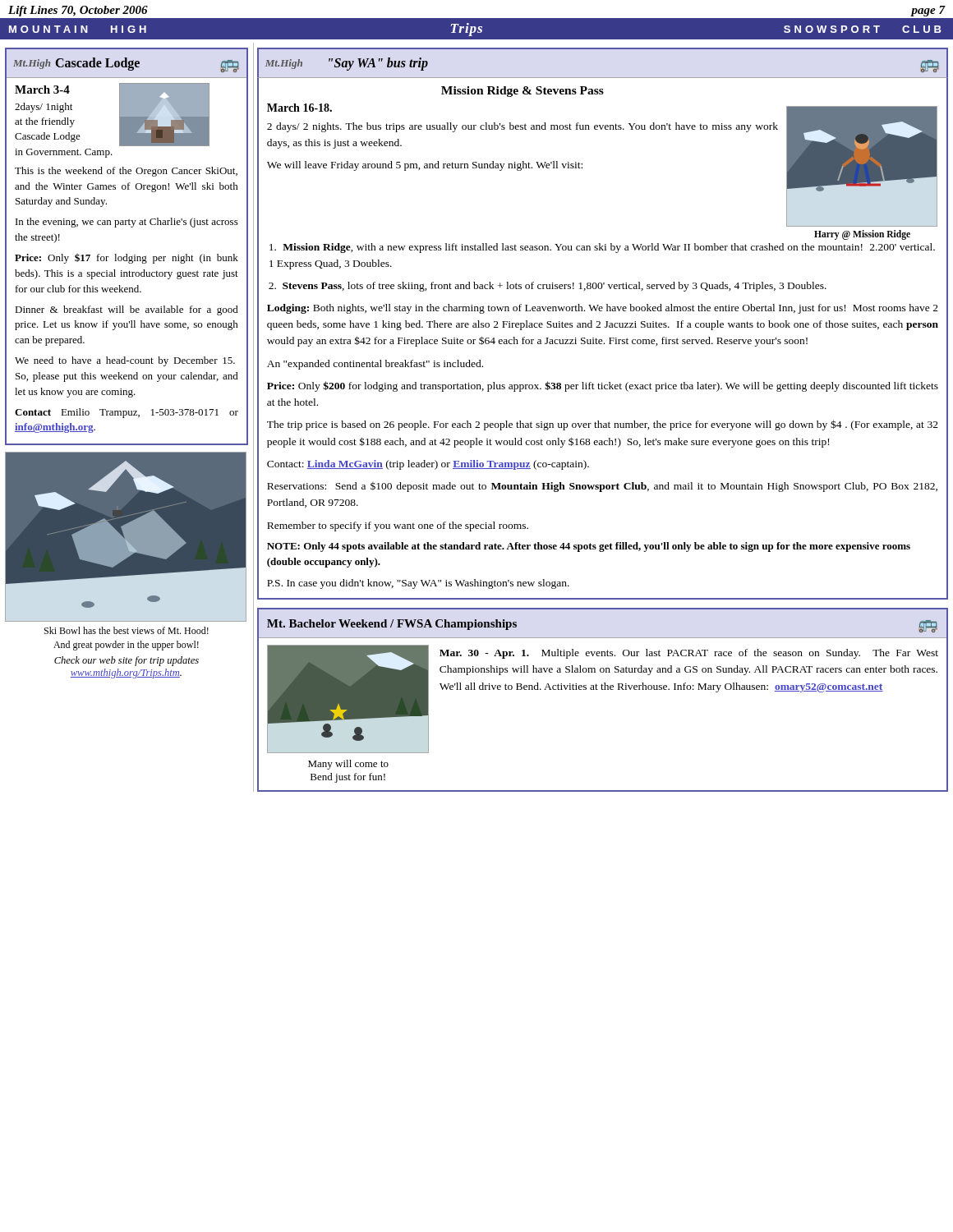Screen dimensions: 1232x953
Task: Click on the text block that says "This is the weekend"
Action: click(126, 186)
